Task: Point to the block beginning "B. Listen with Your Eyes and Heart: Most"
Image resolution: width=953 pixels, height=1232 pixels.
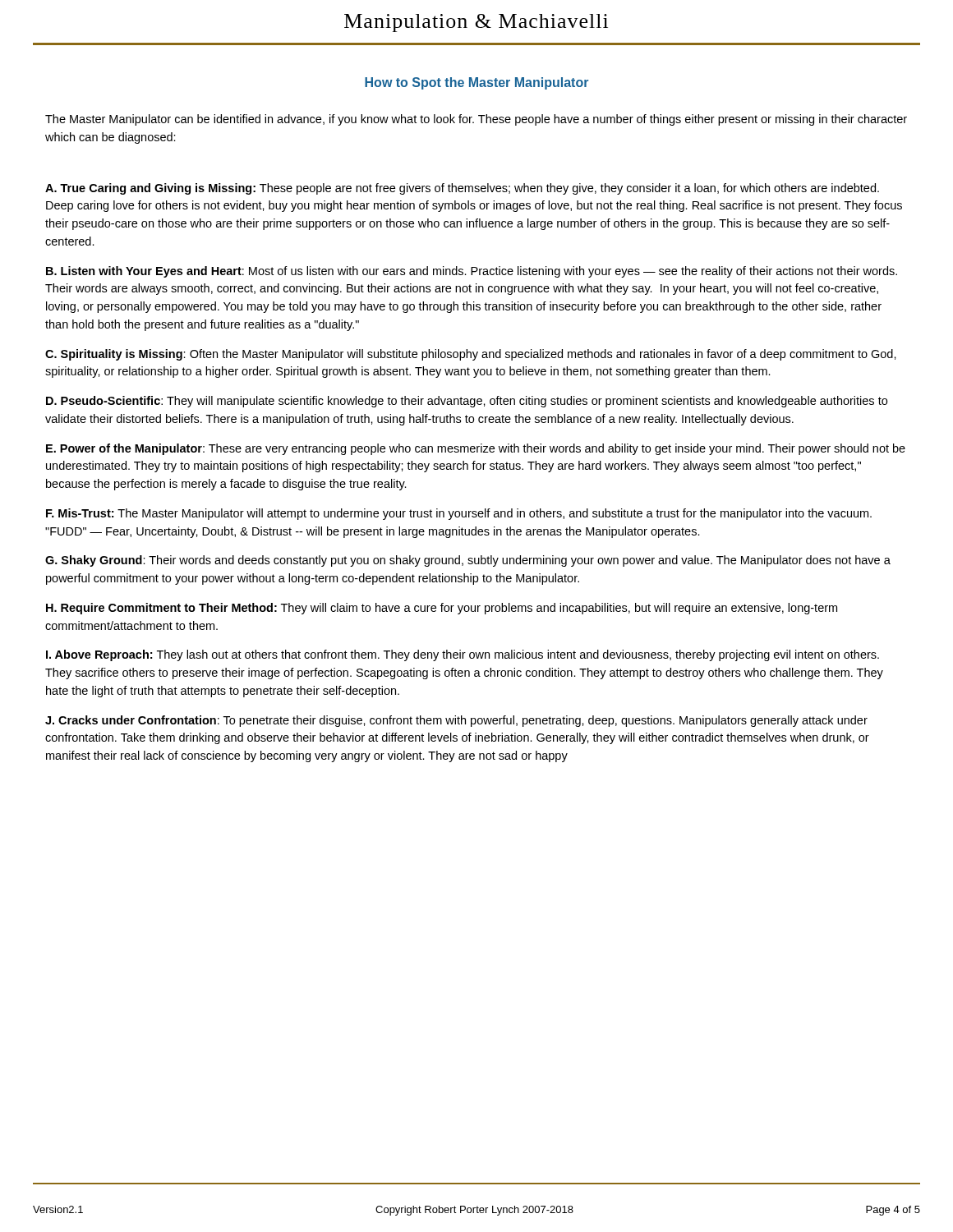Action: 472,297
